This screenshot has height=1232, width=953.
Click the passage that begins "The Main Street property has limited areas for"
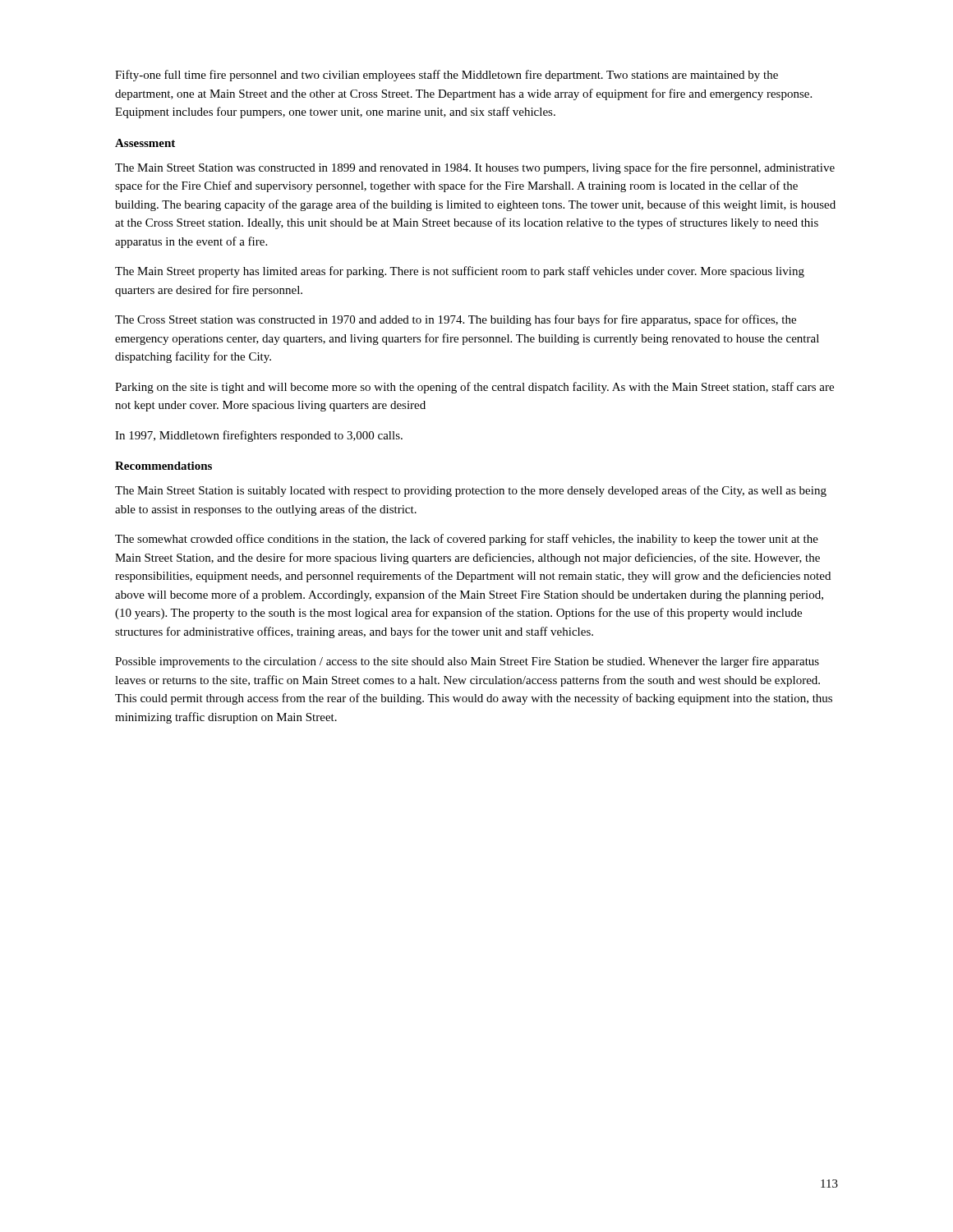pyautogui.click(x=460, y=280)
